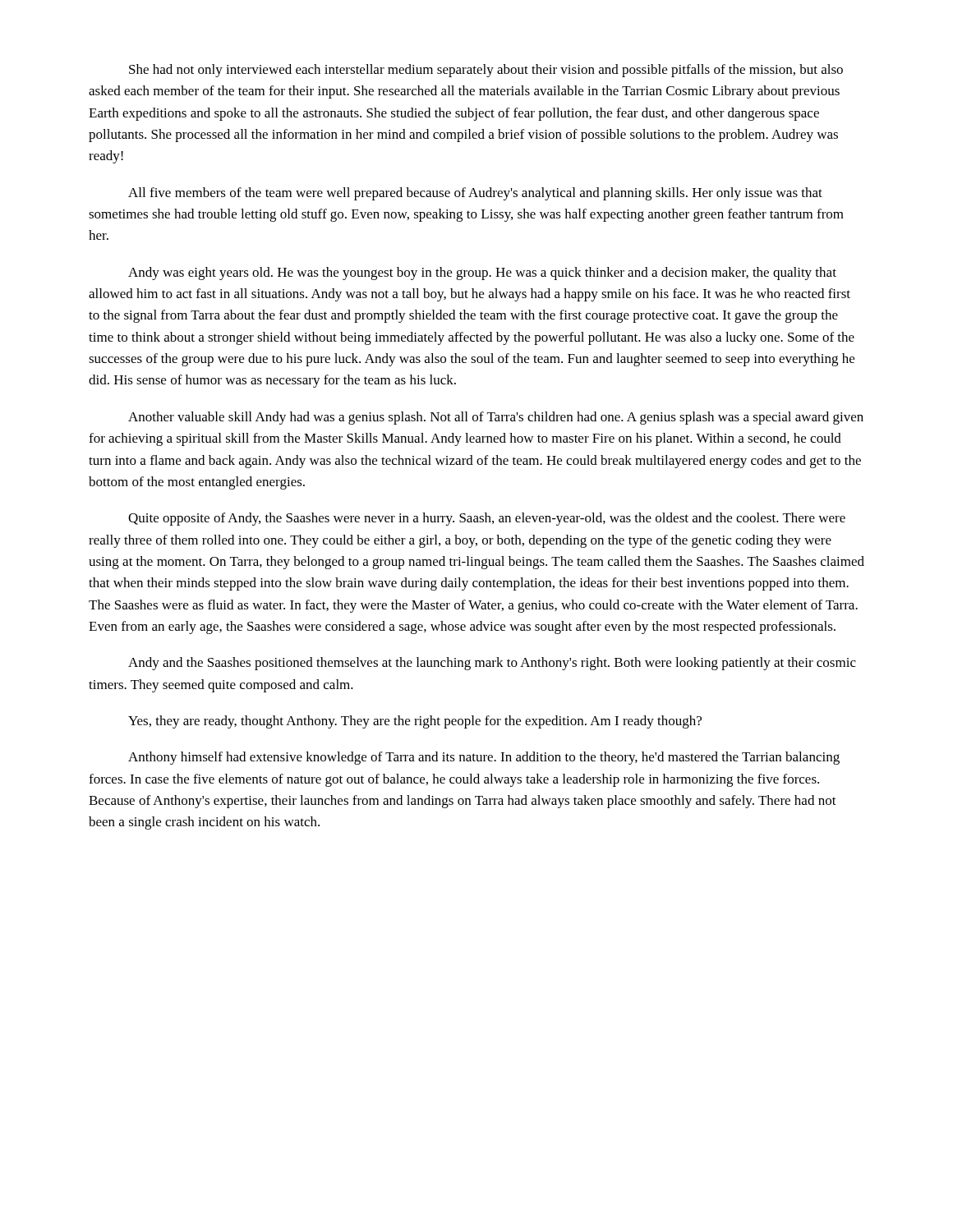953x1232 pixels.
Task: Find the text block containing "Andy was eight years old. He"
Action: pos(476,327)
